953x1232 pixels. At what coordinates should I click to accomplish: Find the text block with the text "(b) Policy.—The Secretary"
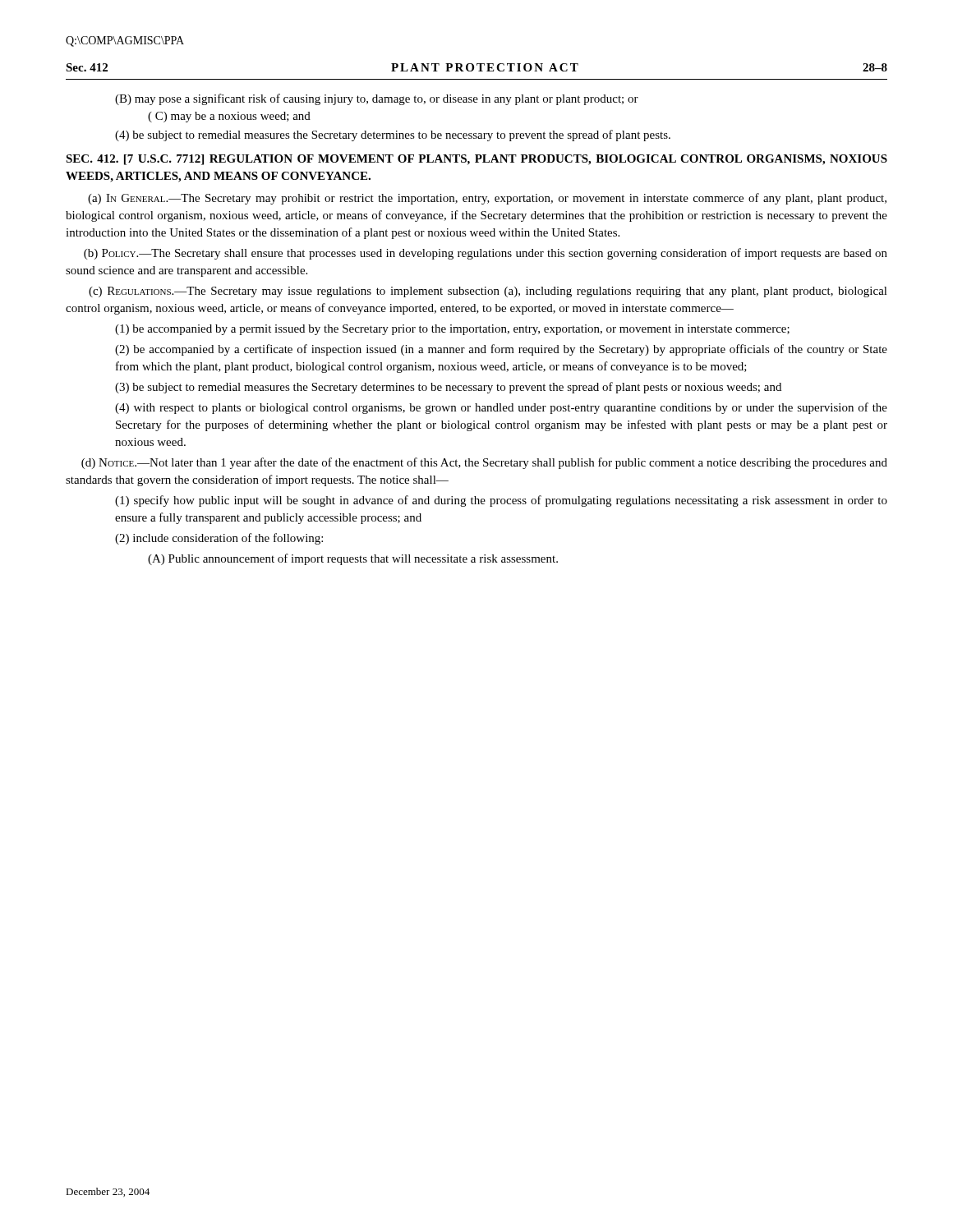pos(476,262)
